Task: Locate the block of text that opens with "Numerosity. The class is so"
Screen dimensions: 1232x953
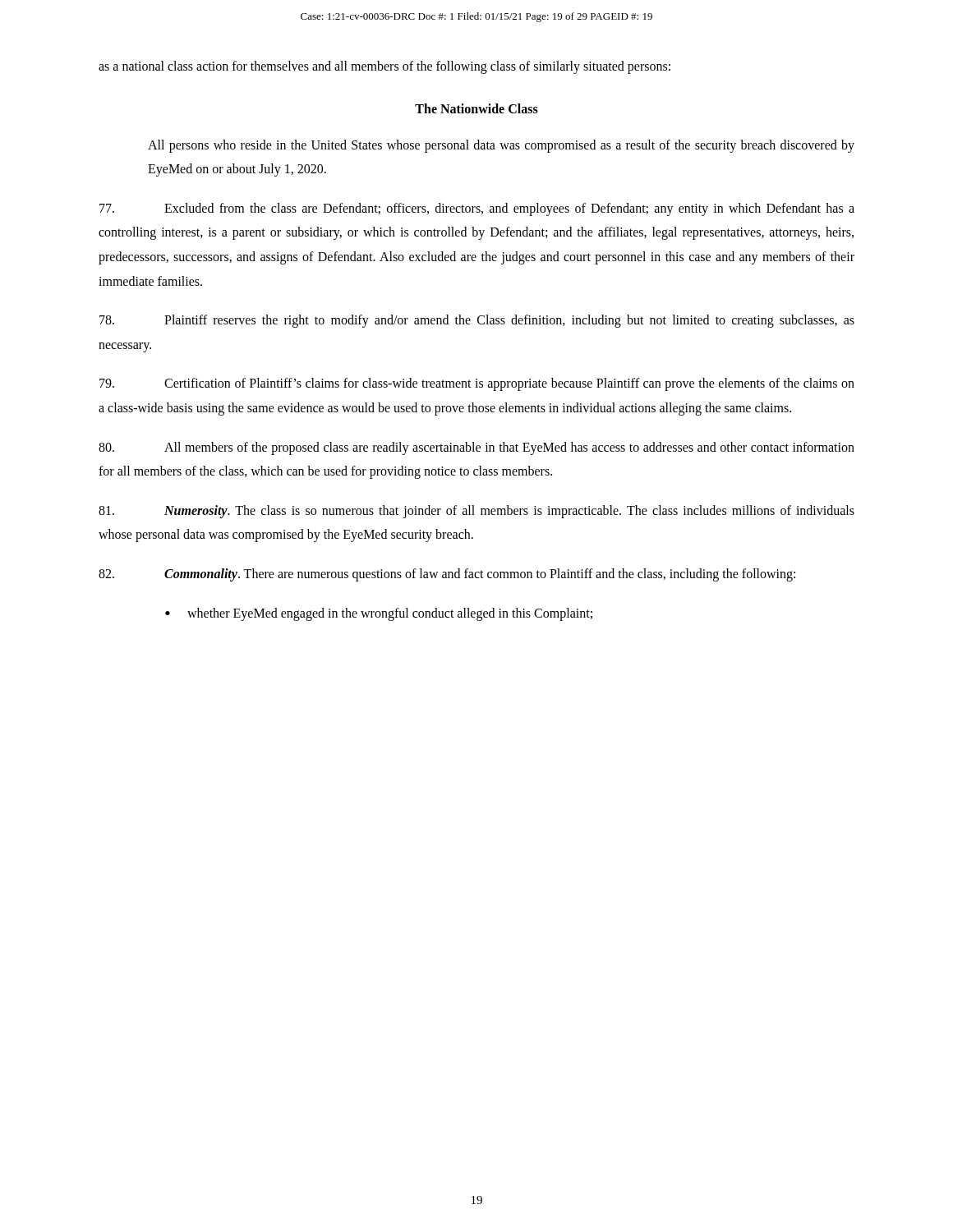Action: point(476,520)
